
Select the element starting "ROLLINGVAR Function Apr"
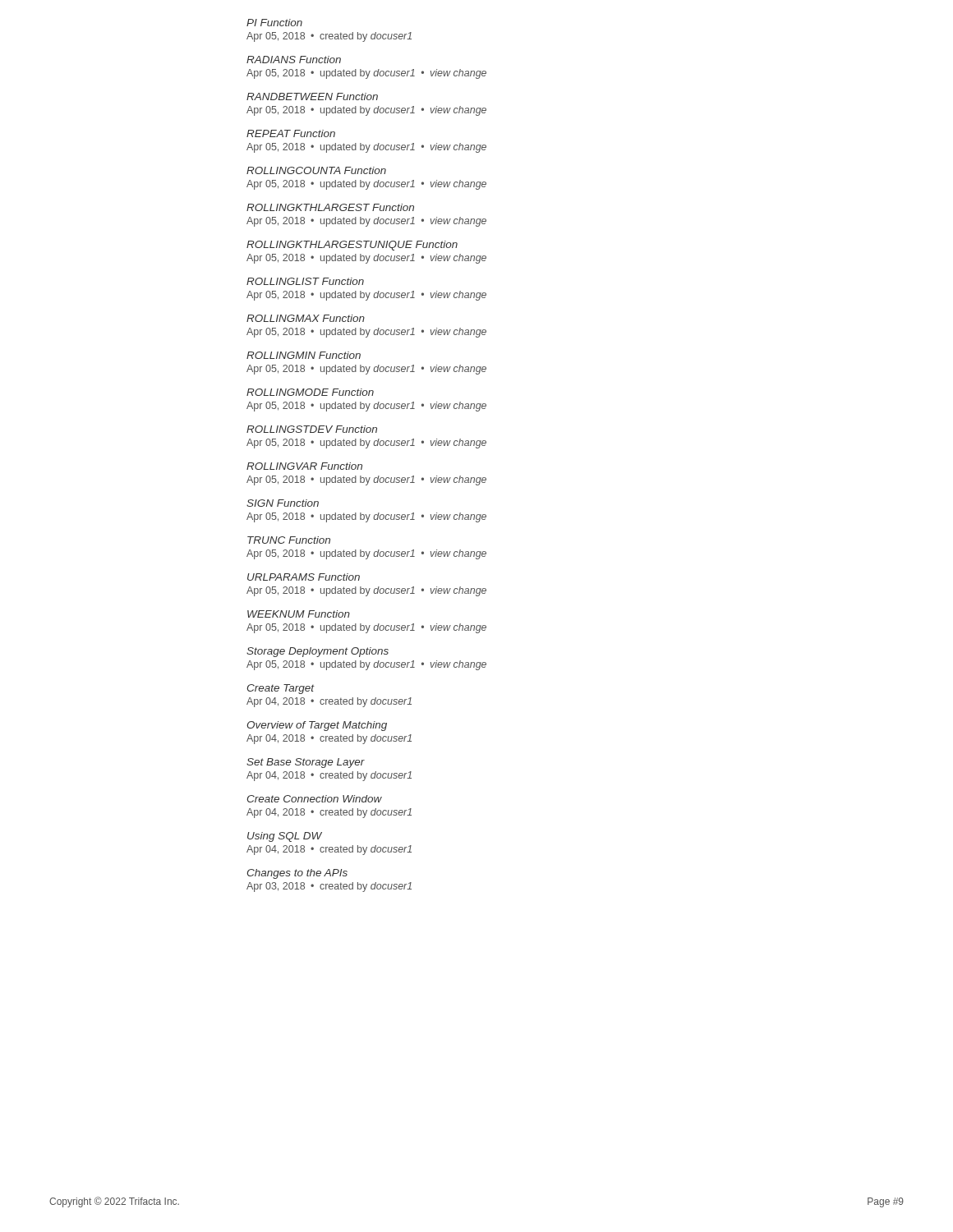tap(493, 473)
